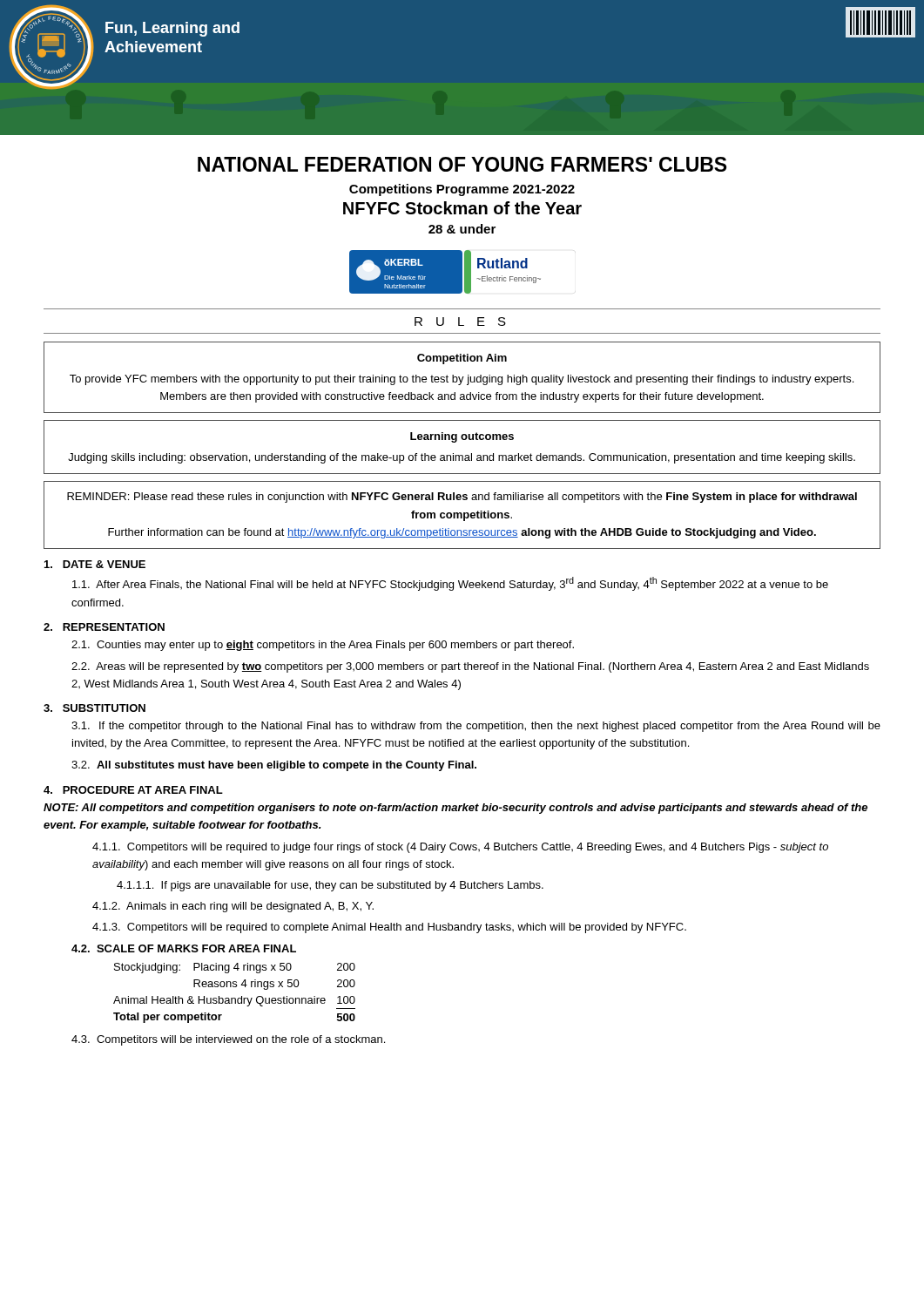Viewport: 924px width, 1307px height.
Task: Find the block on this page that starts "3.1. If the competitor through to"
Action: click(x=476, y=734)
